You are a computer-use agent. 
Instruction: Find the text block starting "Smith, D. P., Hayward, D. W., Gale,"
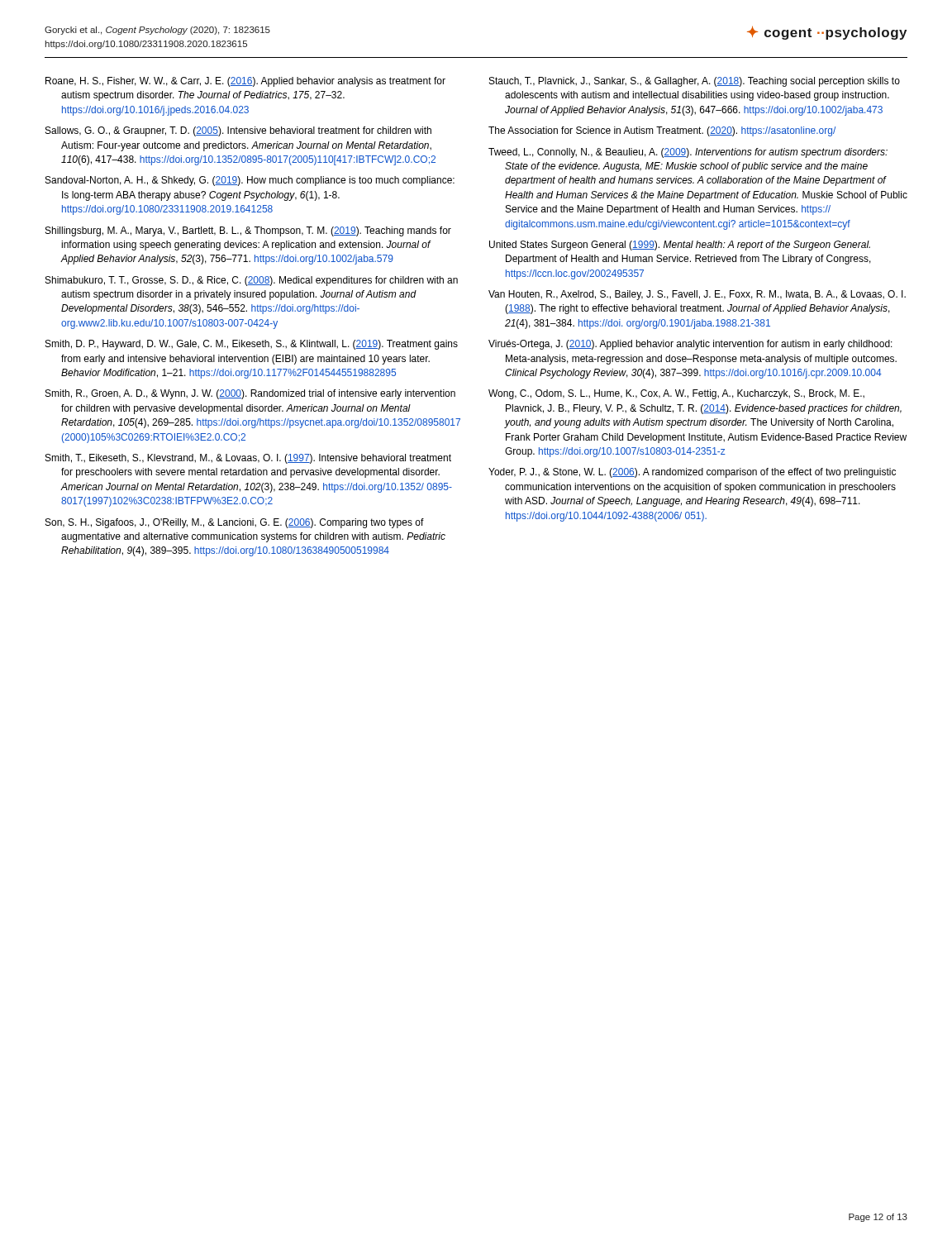coord(251,358)
